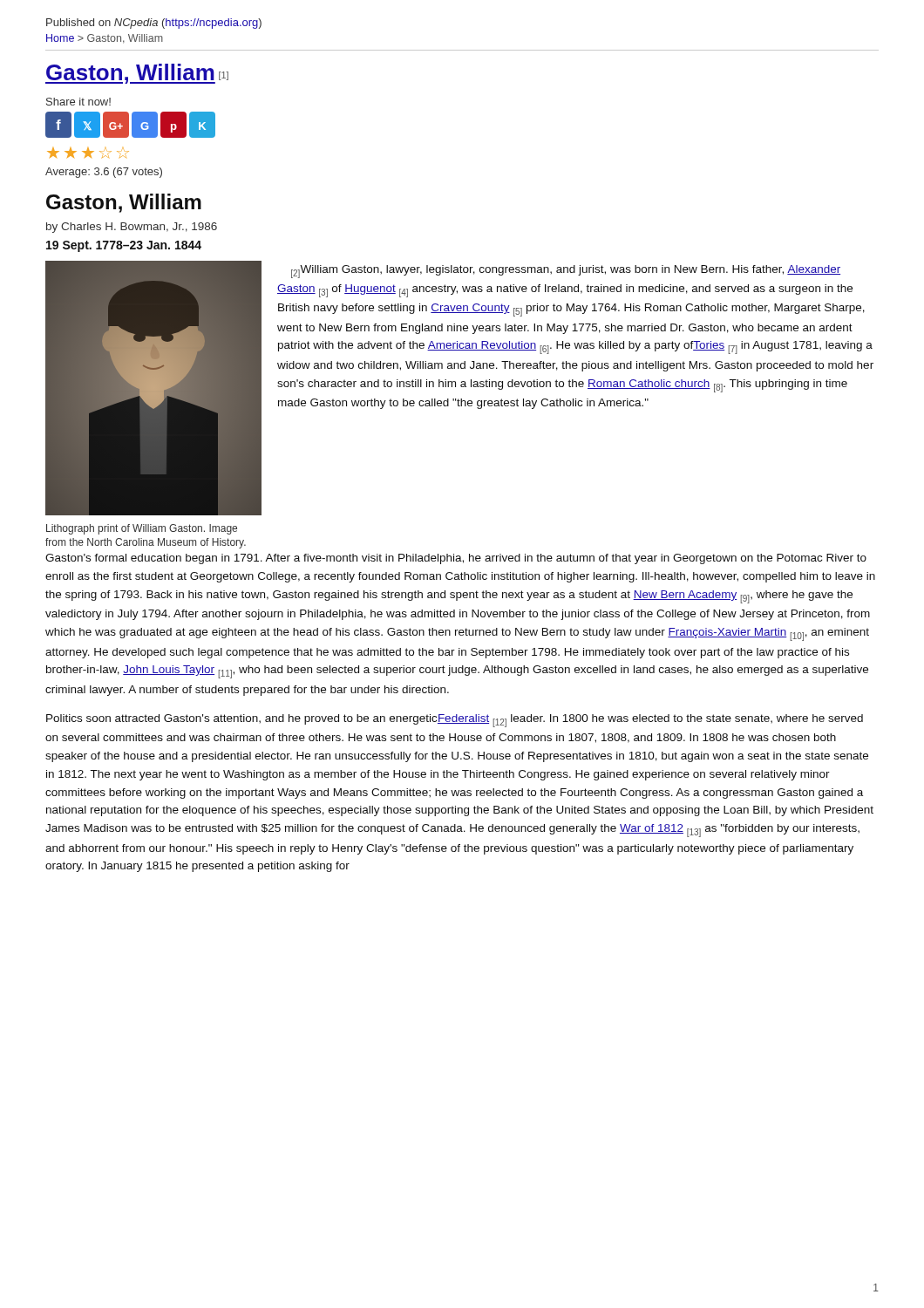Locate the text block starting "Gaston, William [1]"
924x1308 pixels.
point(137,72)
